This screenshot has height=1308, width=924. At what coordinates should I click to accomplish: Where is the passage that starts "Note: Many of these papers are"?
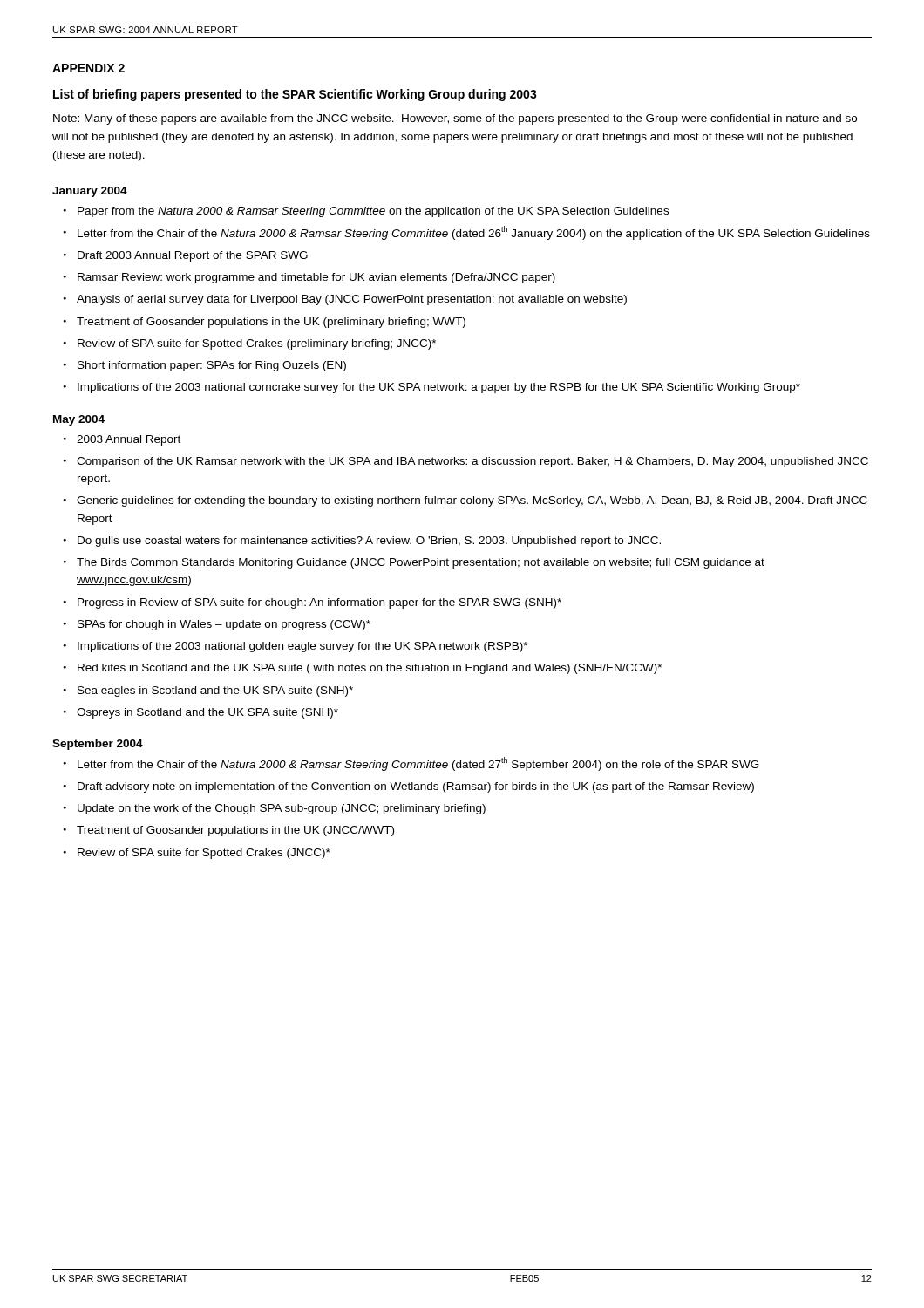pos(455,136)
